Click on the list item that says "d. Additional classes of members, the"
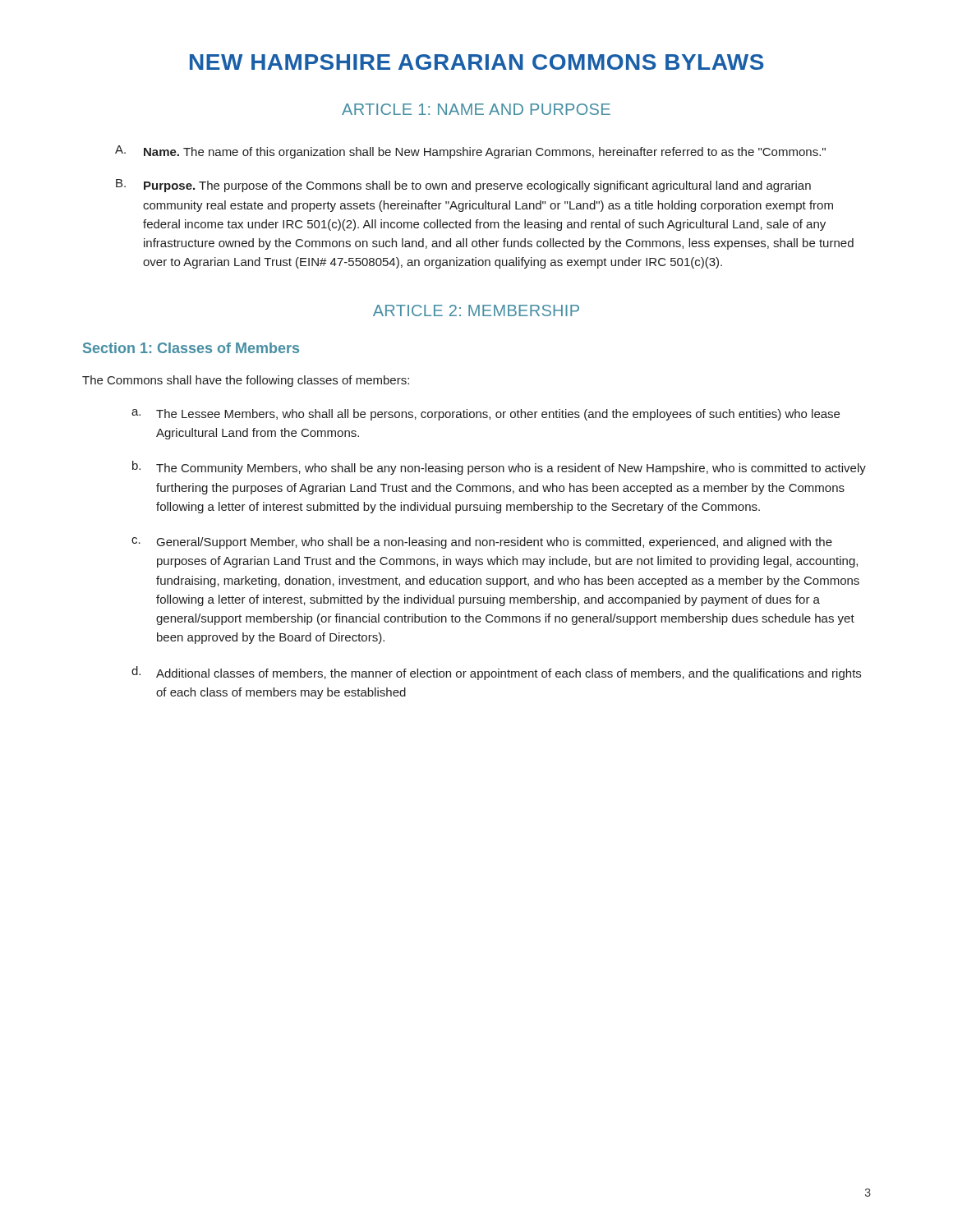The image size is (953, 1232). [x=501, y=682]
